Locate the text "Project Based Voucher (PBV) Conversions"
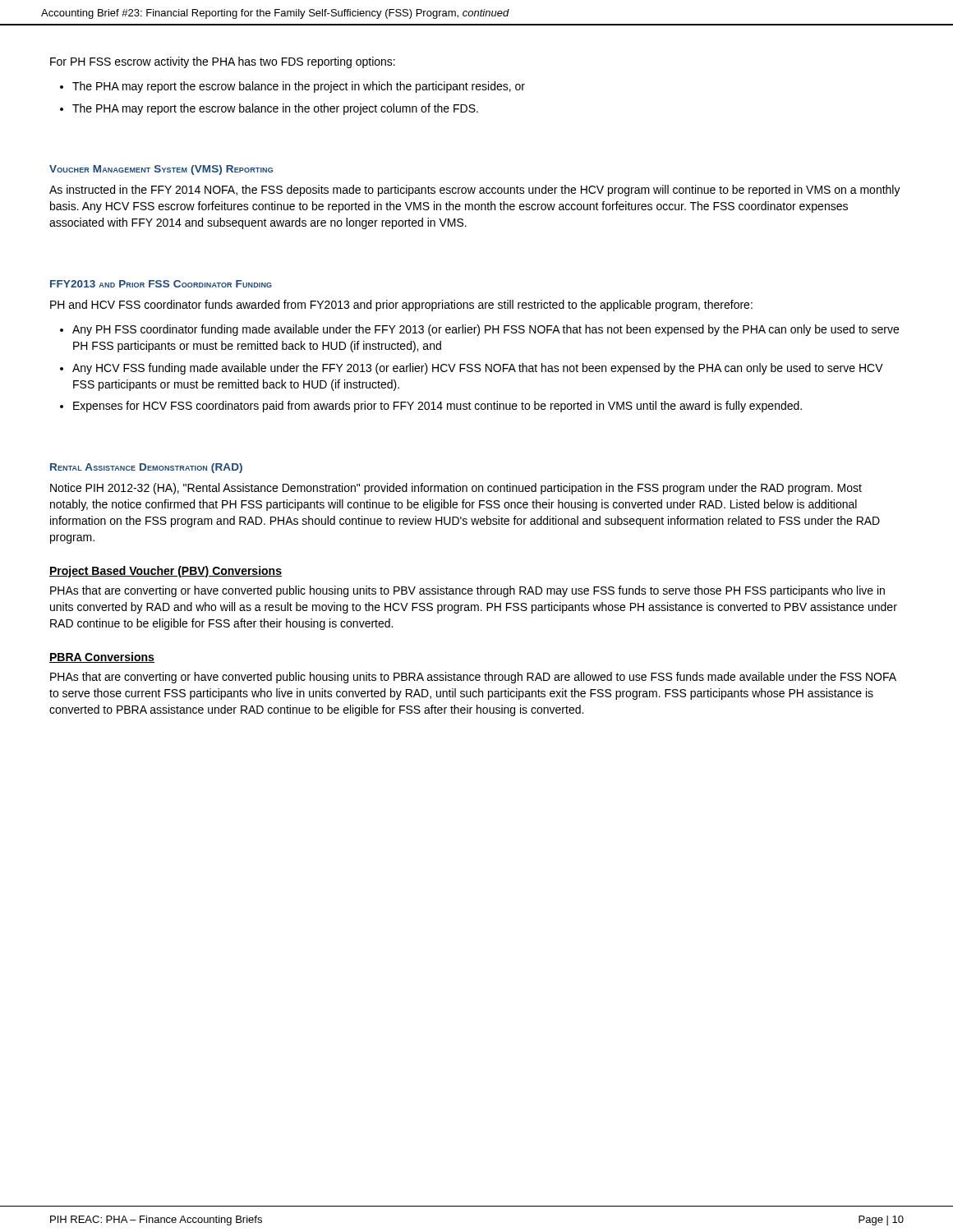953x1232 pixels. tap(165, 571)
